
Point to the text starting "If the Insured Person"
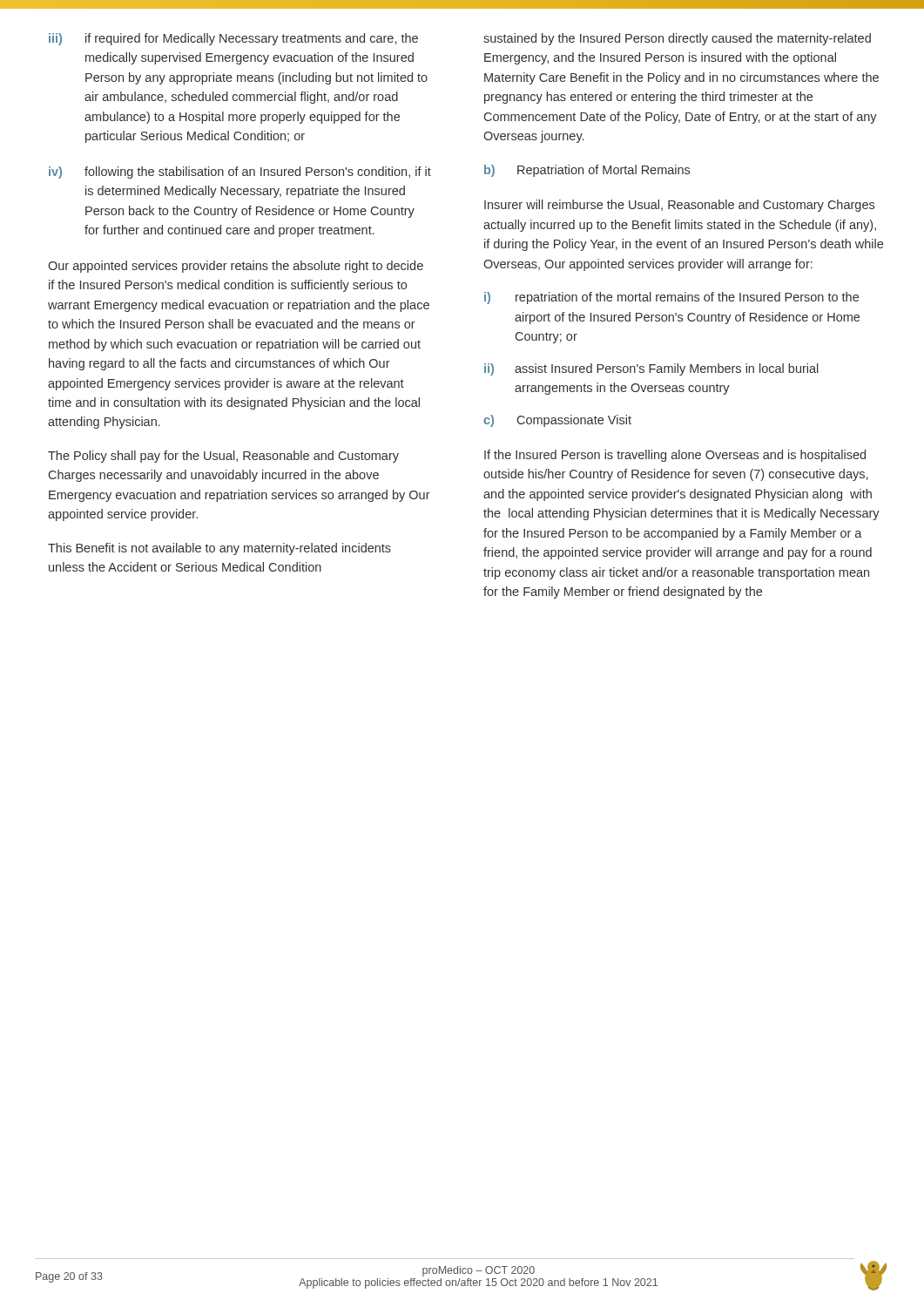(681, 523)
